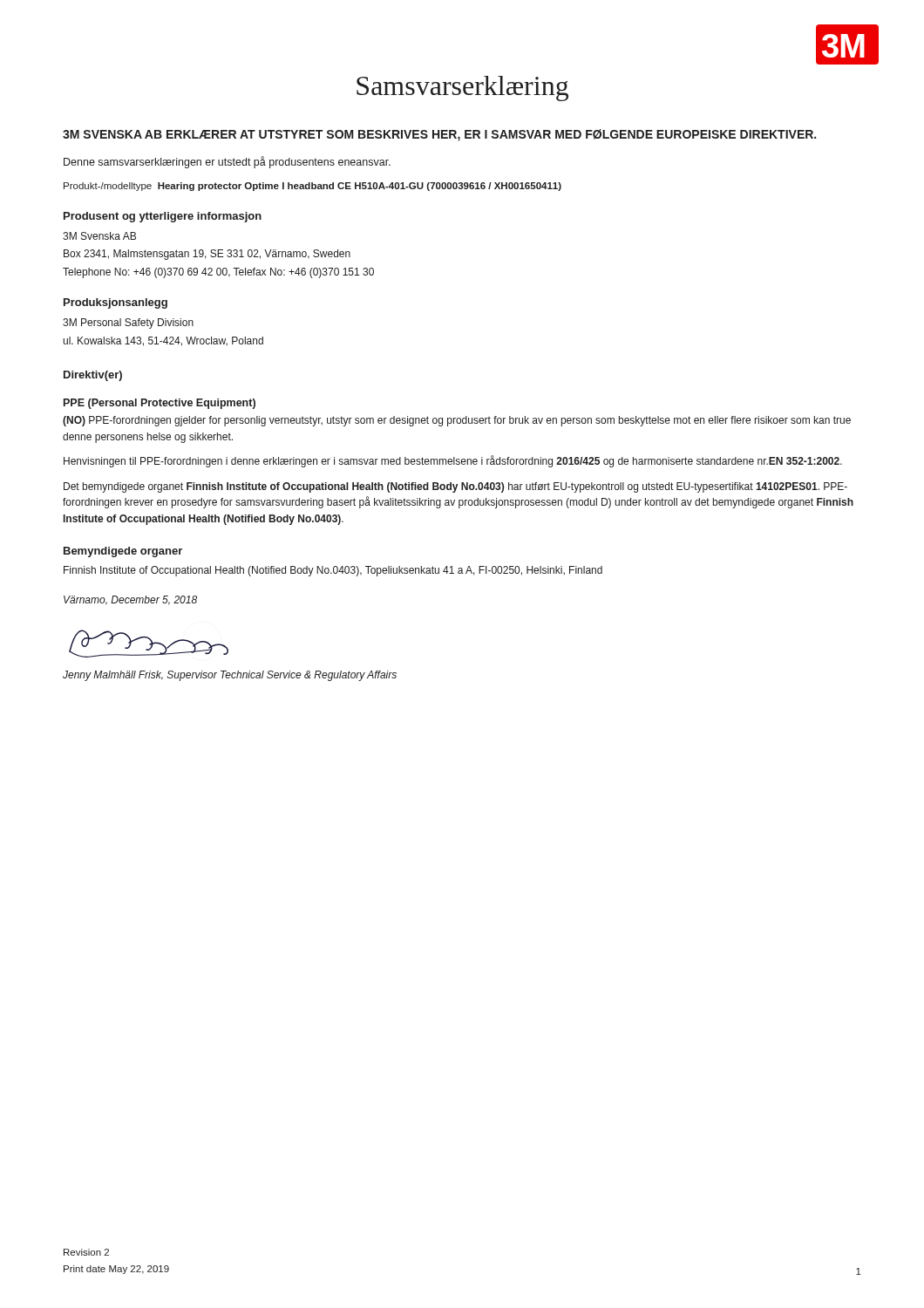Where is the passage that starts "3M Svenska AB Box 2341,"?
Screen dimensions: 1308x924
[219, 254]
